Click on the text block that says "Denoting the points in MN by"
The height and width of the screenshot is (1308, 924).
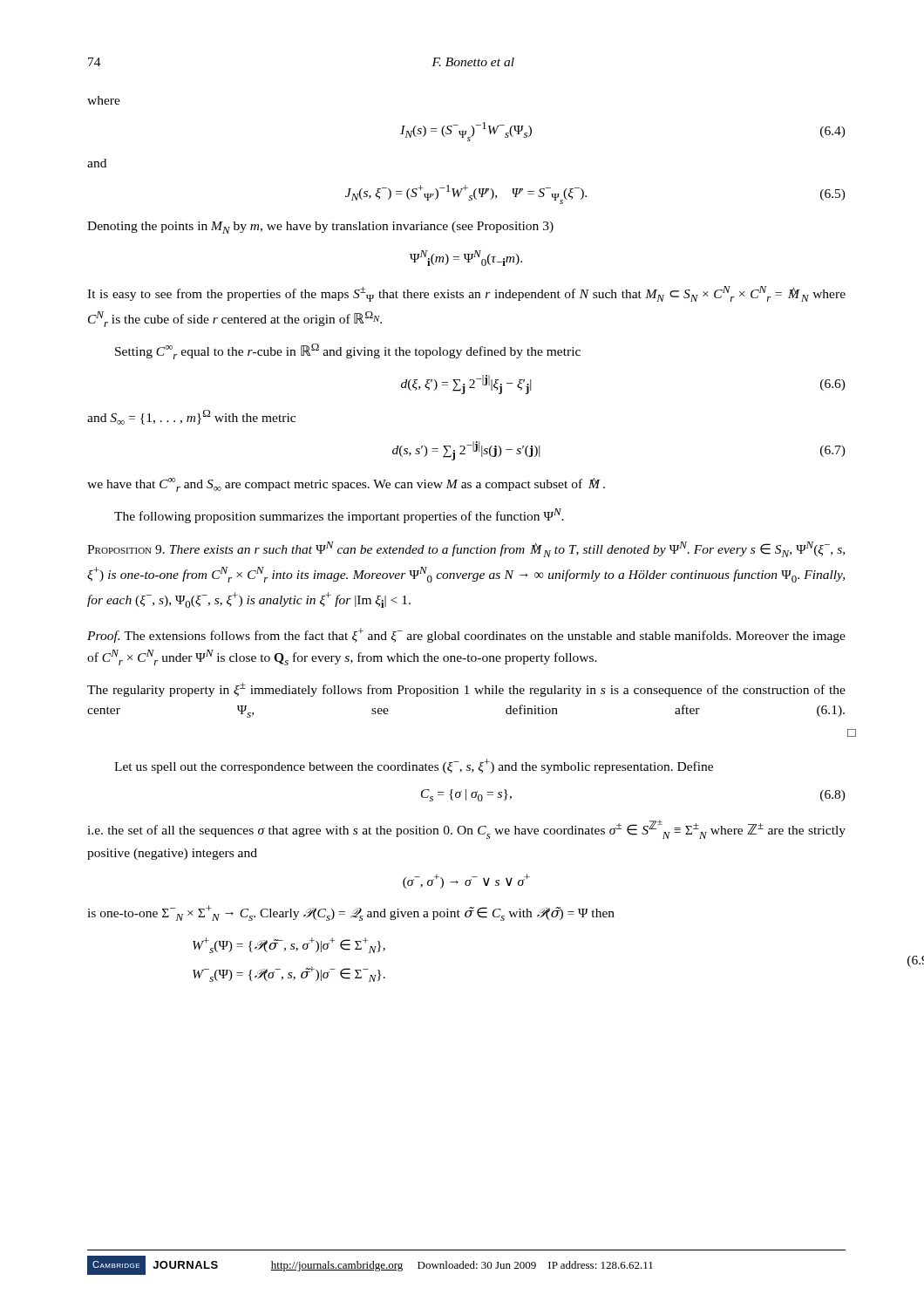click(320, 227)
